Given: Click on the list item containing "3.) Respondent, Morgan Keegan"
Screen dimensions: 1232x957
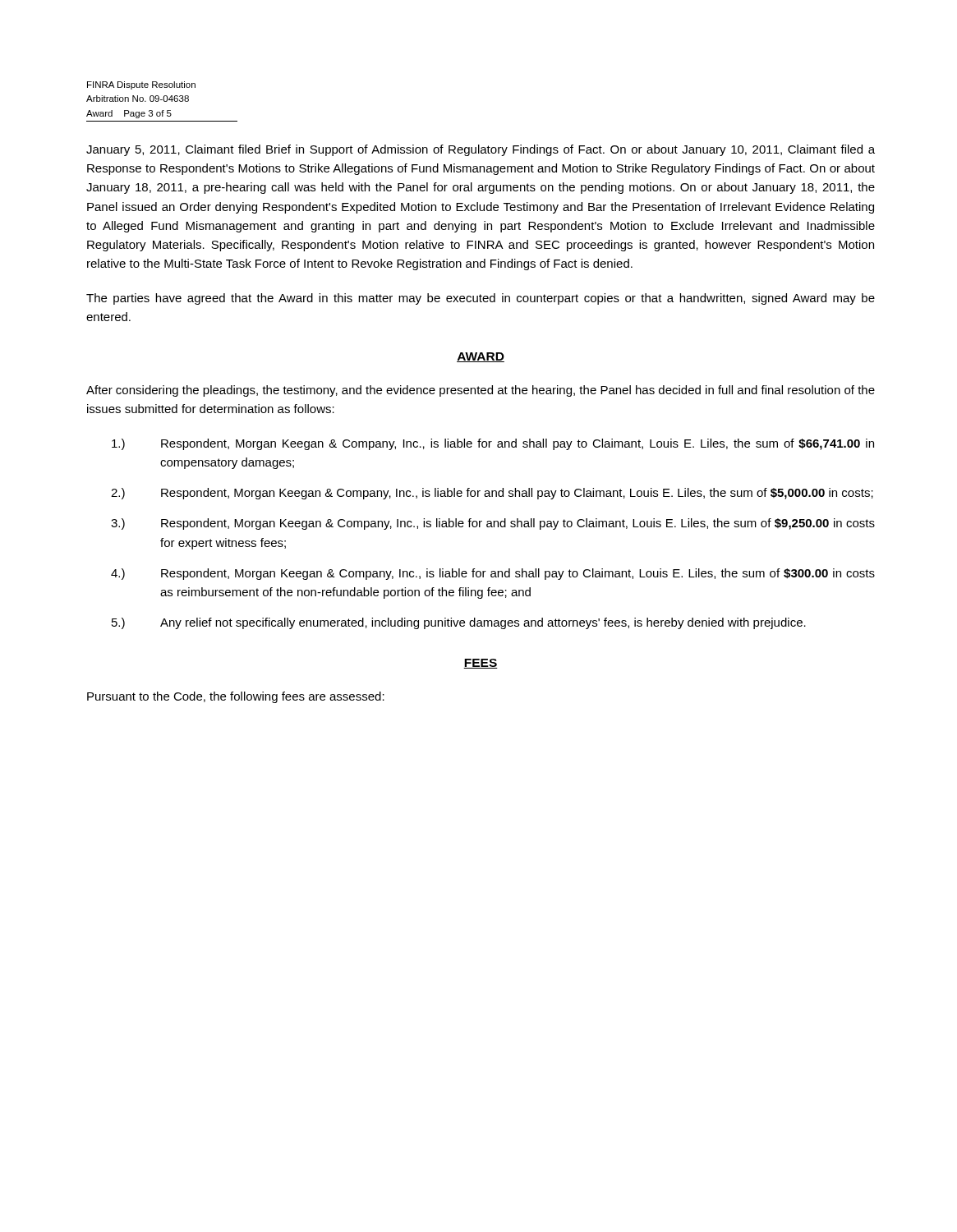Looking at the screenshot, I should 481,533.
